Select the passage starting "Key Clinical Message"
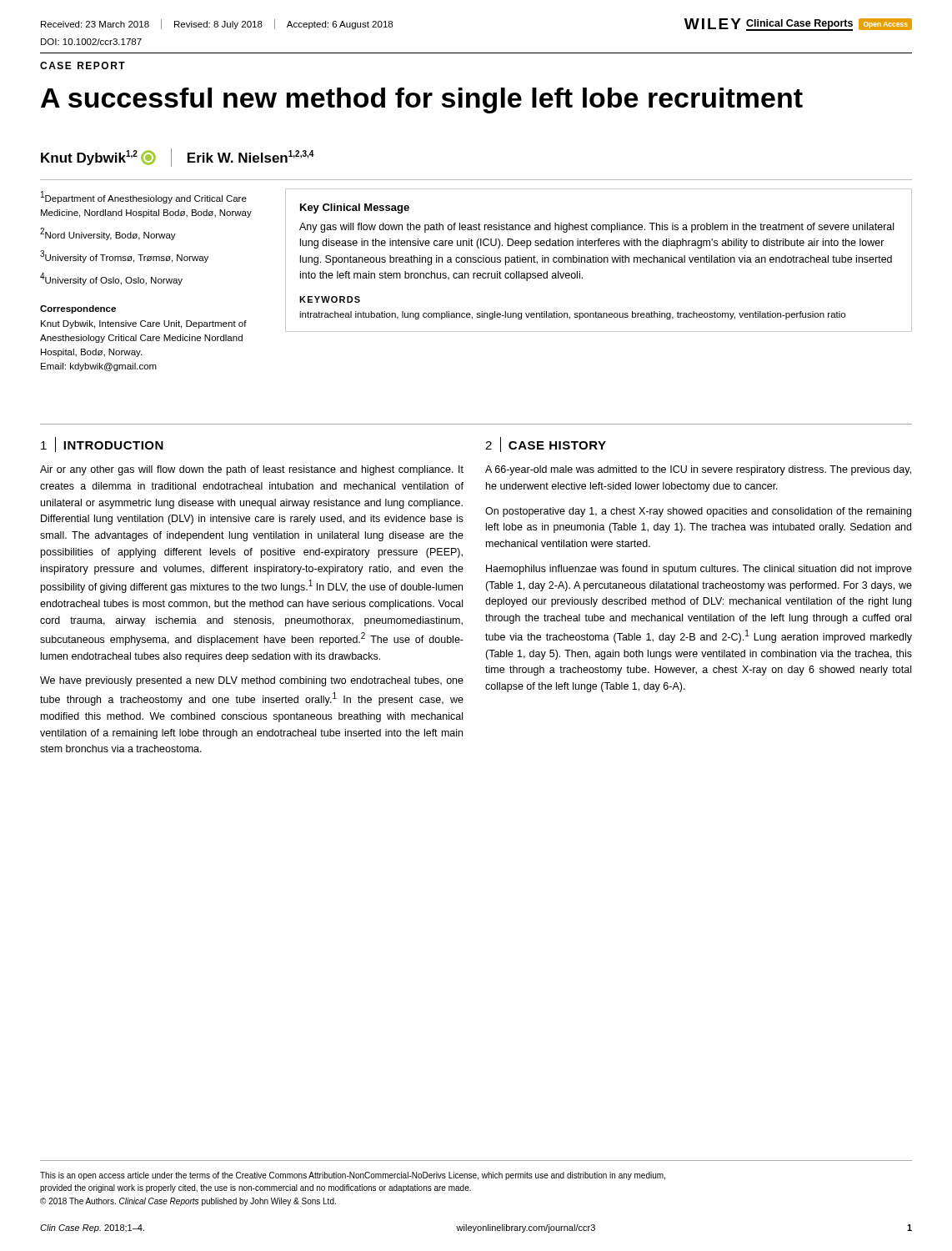Viewport: 952px width, 1251px height. 599,261
